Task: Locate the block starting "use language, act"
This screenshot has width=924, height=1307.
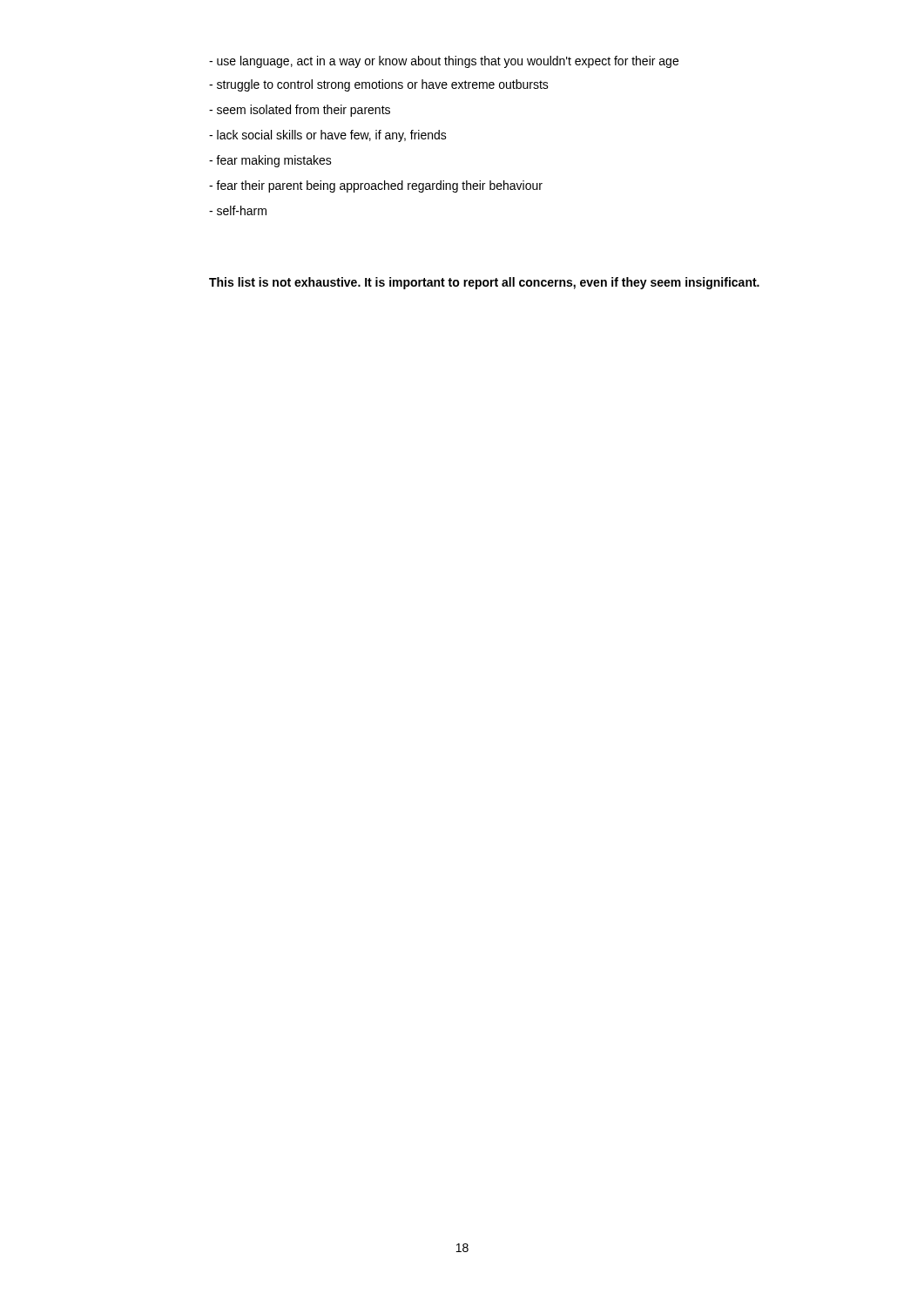Action: pyautogui.click(x=444, y=61)
